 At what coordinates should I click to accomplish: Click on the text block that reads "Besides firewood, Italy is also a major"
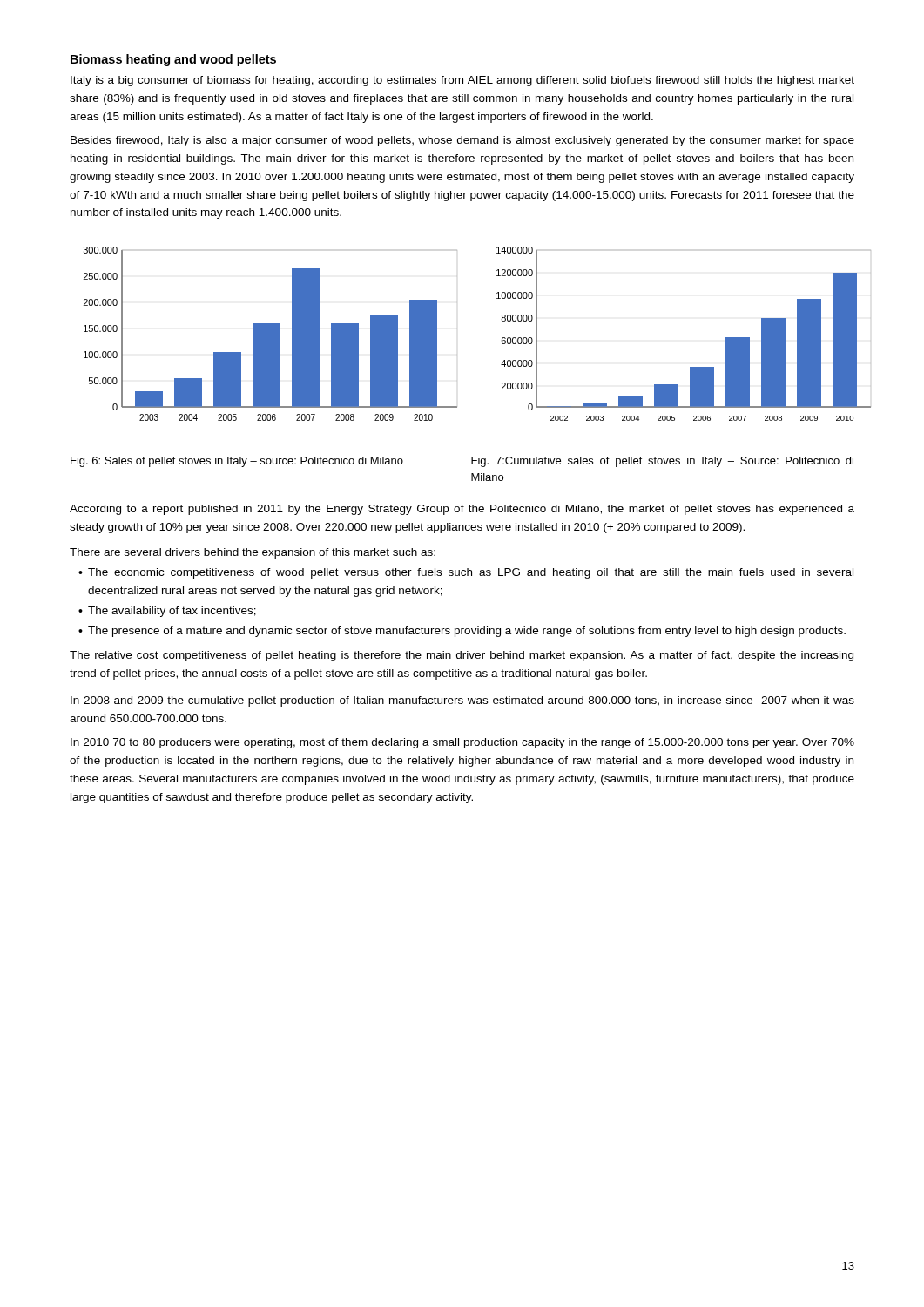pyautogui.click(x=462, y=176)
